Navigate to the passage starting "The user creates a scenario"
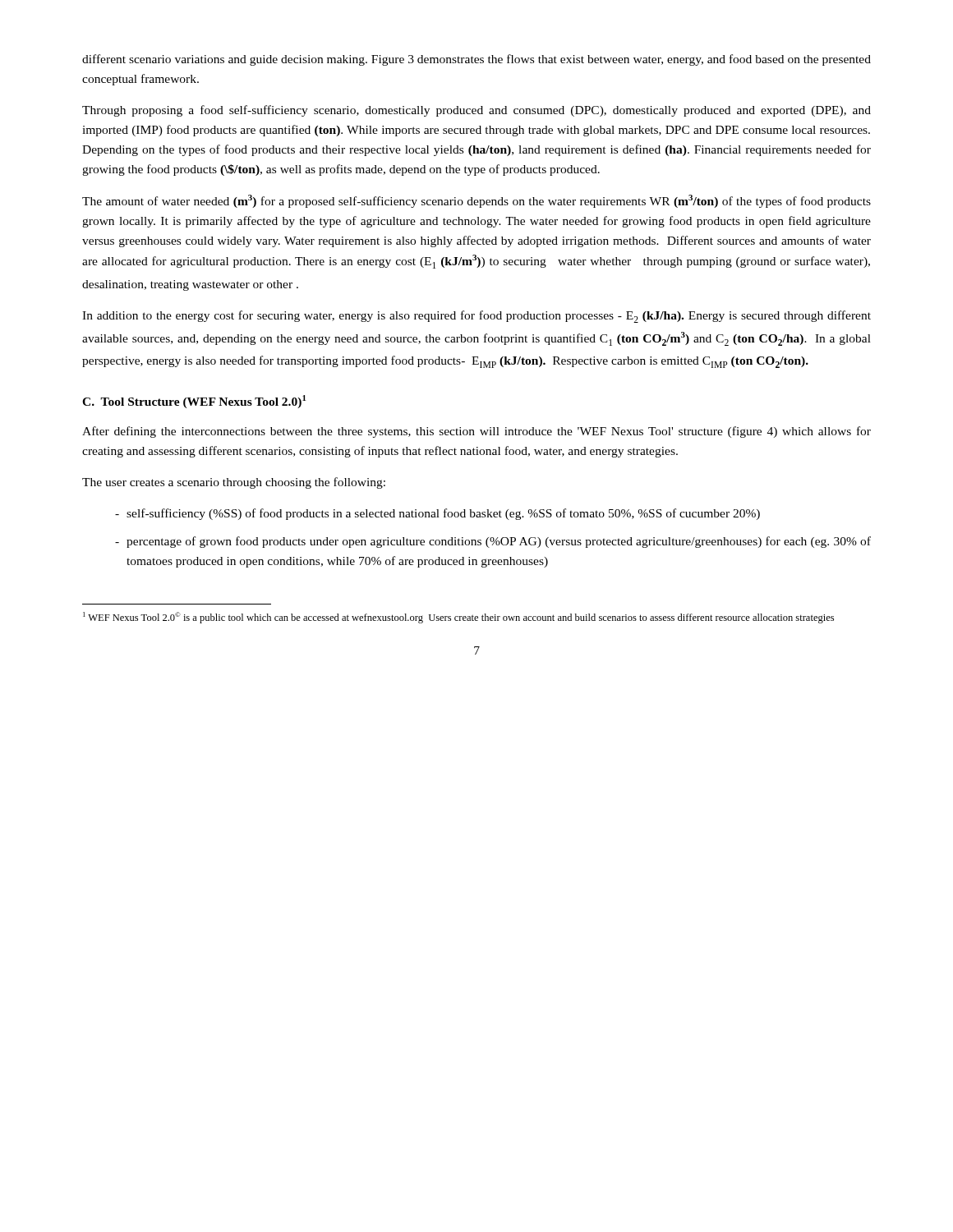Image resolution: width=953 pixels, height=1232 pixels. click(234, 483)
